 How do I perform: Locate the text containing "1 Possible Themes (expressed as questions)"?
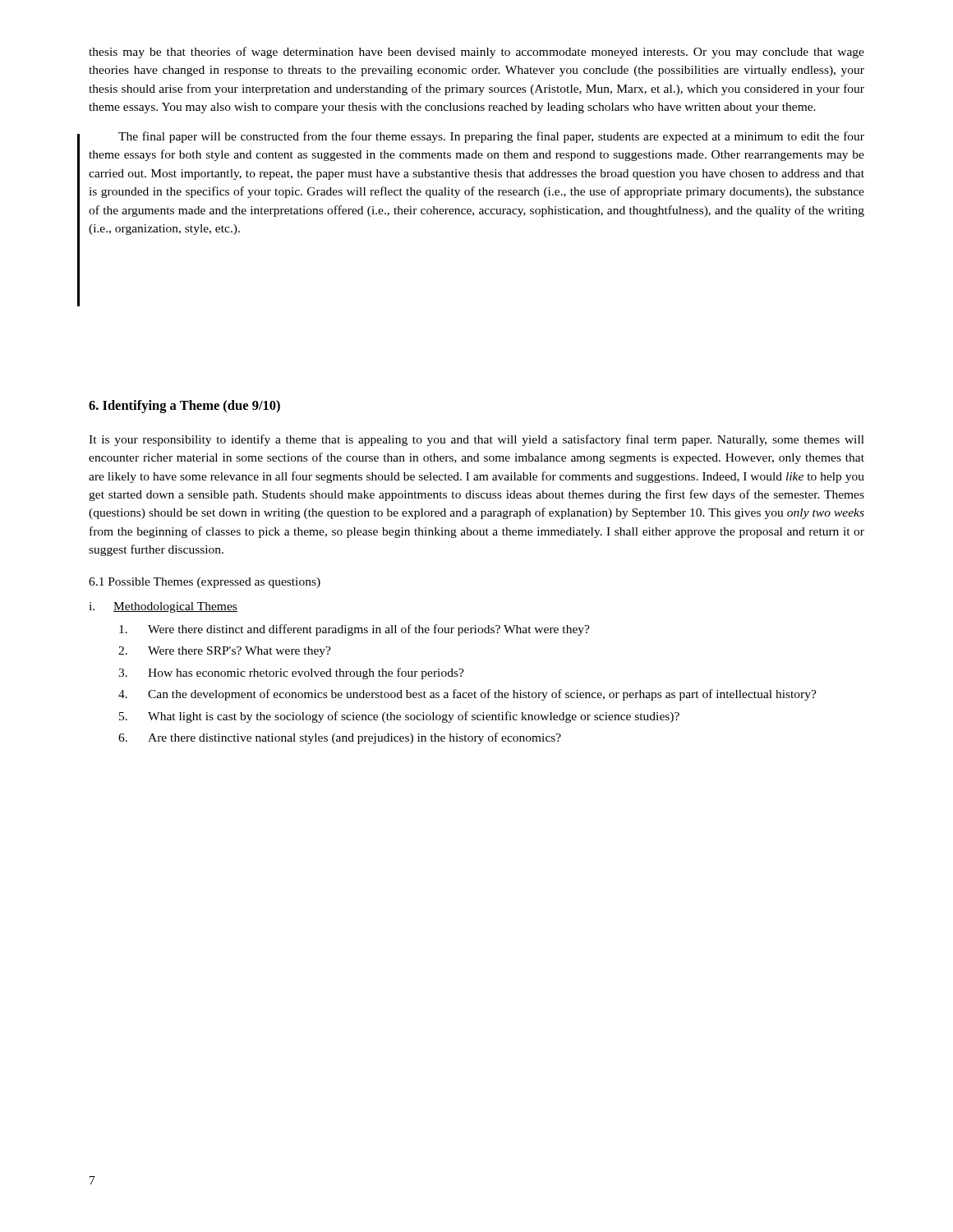point(205,581)
